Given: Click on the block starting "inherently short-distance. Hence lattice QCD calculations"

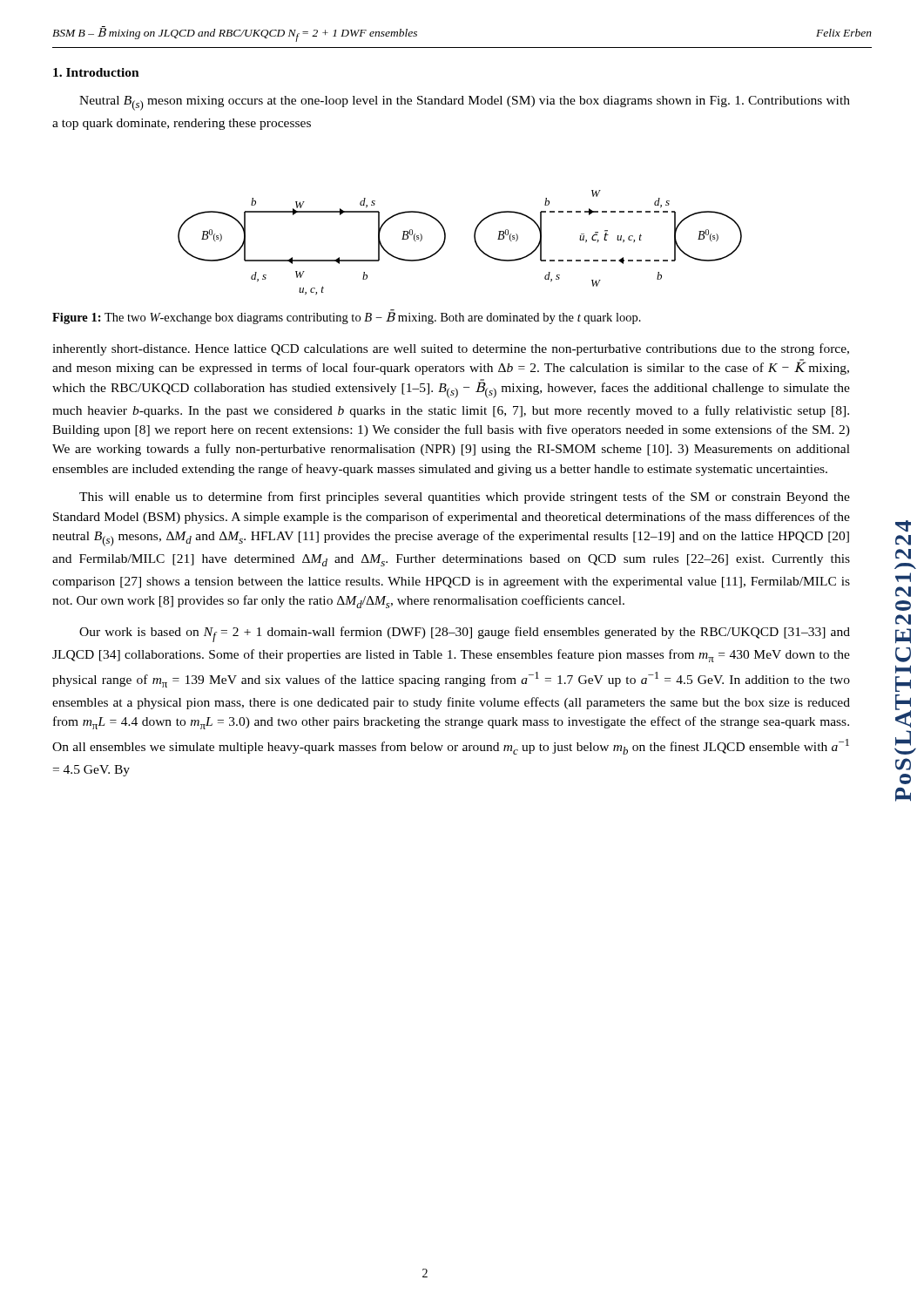Looking at the screenshot, I should 451,408.
